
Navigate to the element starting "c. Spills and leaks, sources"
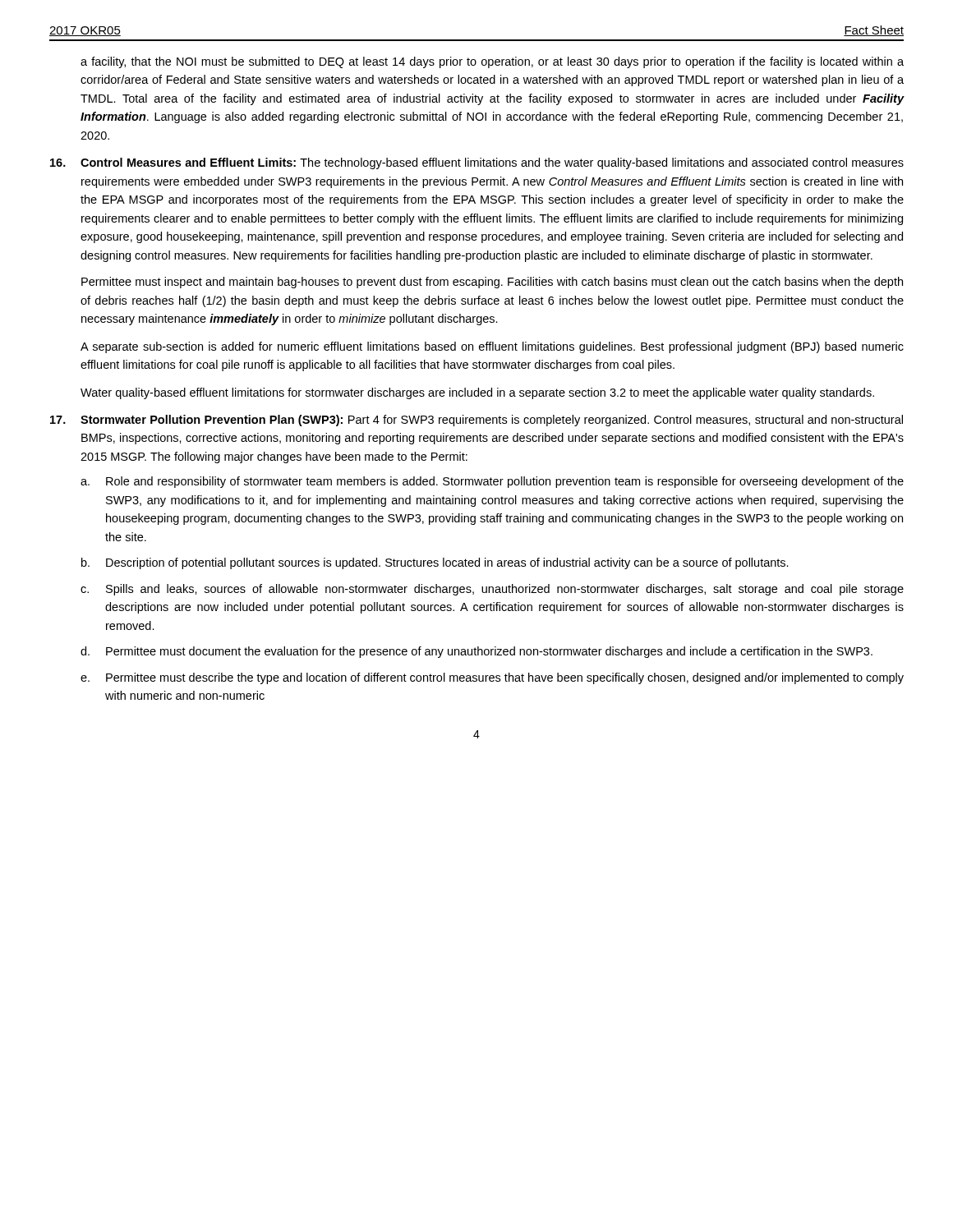click(x=492, y=607)
